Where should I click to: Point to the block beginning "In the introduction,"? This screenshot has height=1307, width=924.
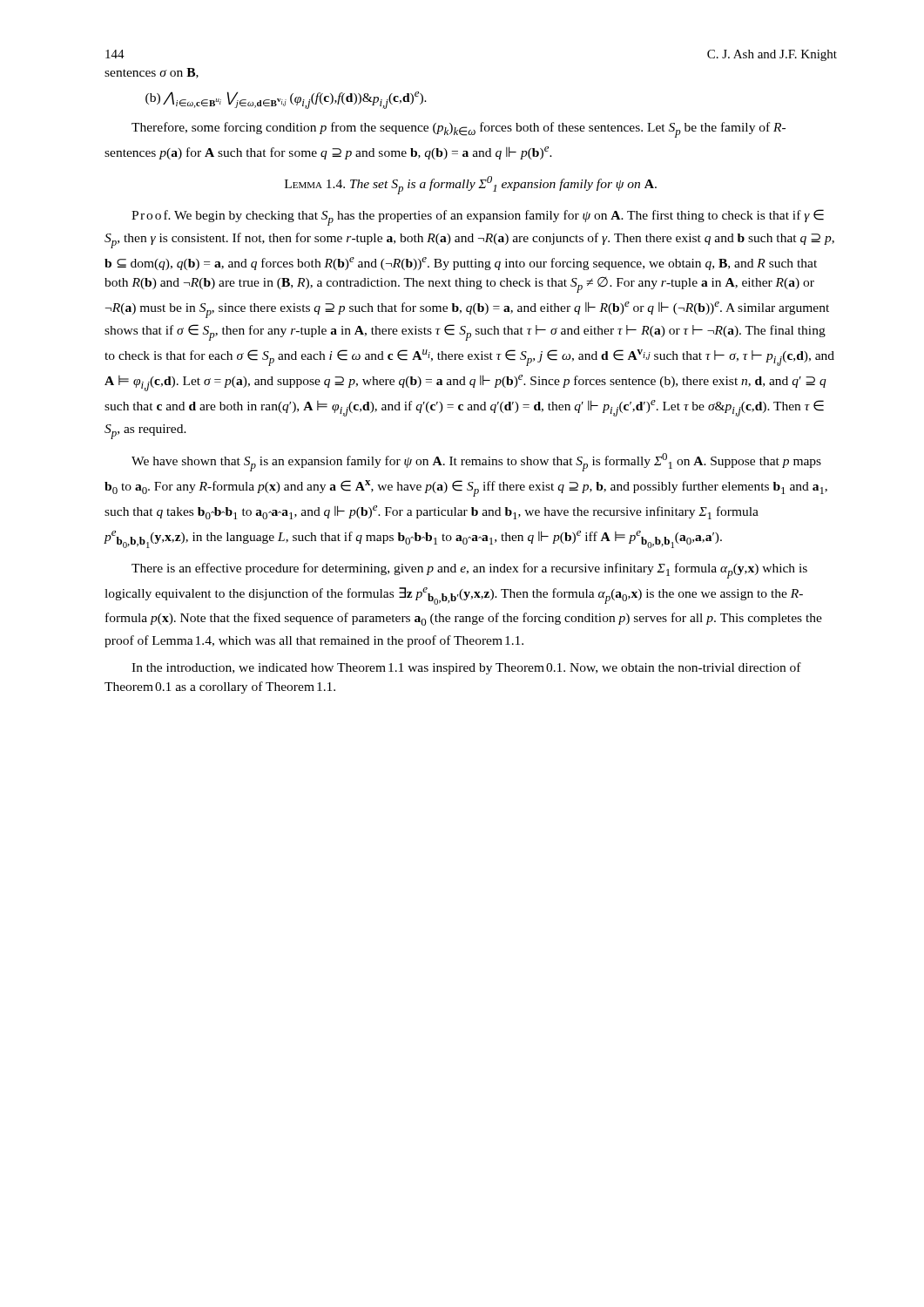[453, 676]
